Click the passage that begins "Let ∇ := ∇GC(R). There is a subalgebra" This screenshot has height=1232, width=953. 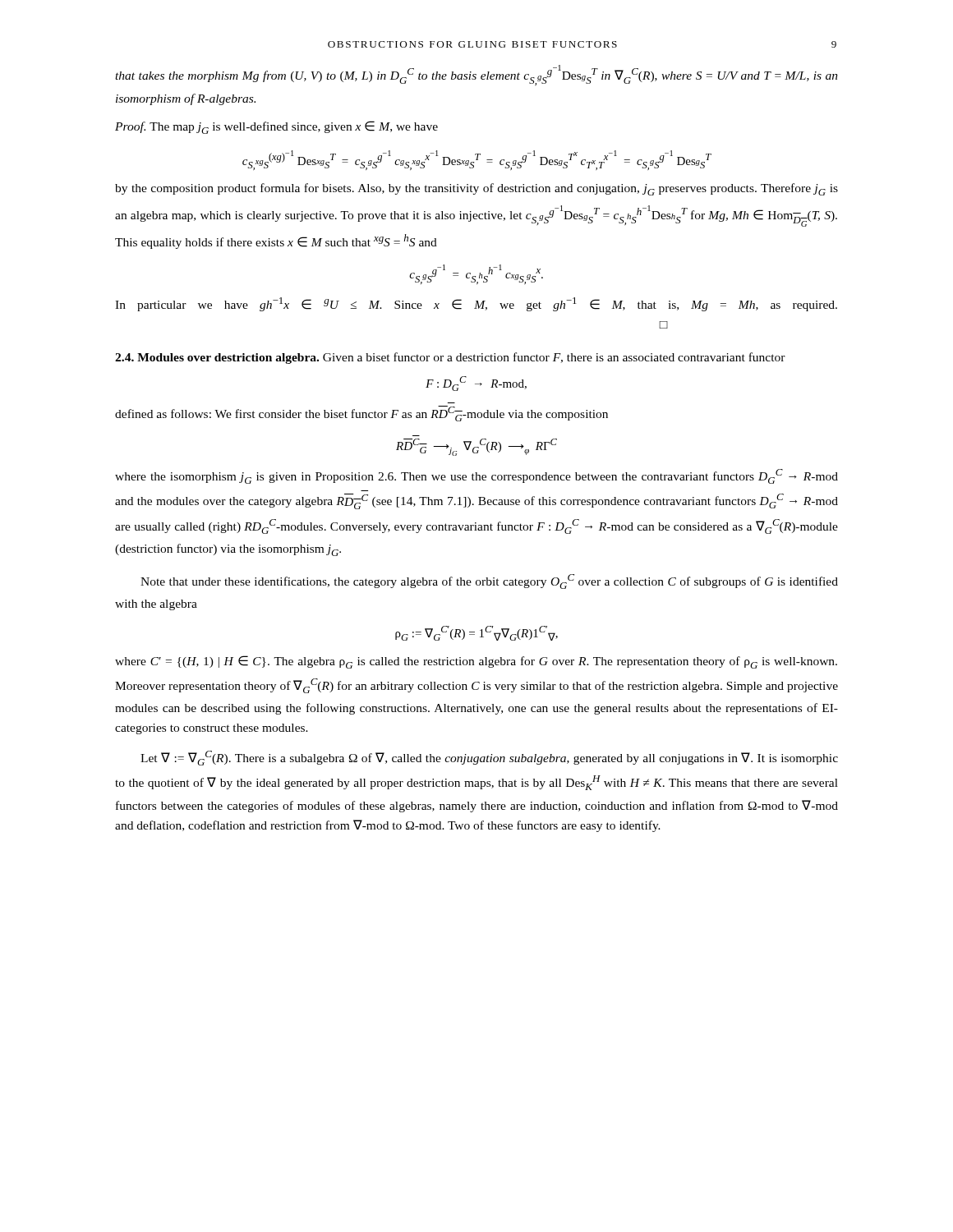[x=476, y=790]
